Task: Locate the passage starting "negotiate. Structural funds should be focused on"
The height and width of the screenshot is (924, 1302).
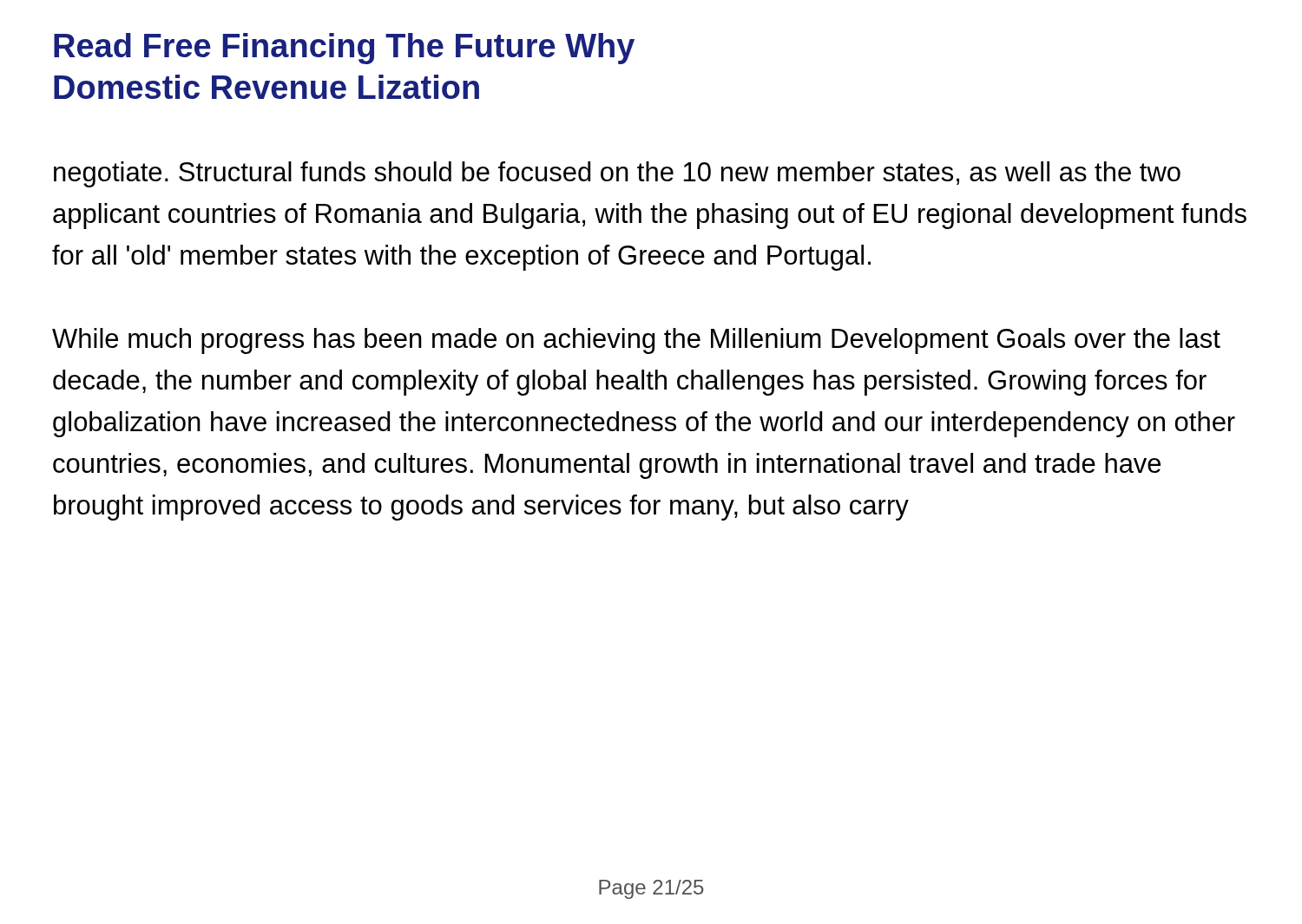Action: (650, 214)
